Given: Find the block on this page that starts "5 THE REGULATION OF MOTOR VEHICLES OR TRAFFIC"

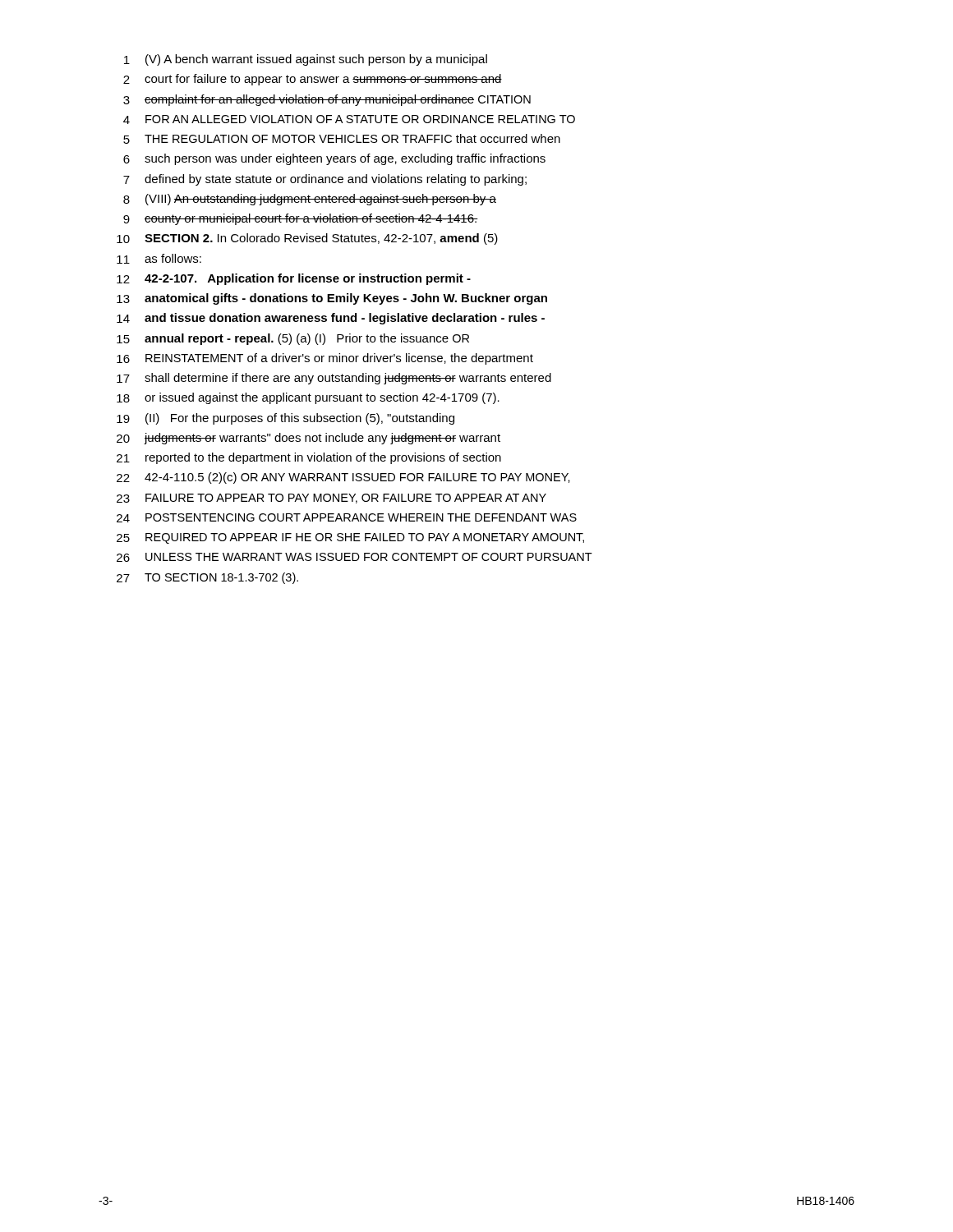Looking at the screenshot, I should pos(476,139).
